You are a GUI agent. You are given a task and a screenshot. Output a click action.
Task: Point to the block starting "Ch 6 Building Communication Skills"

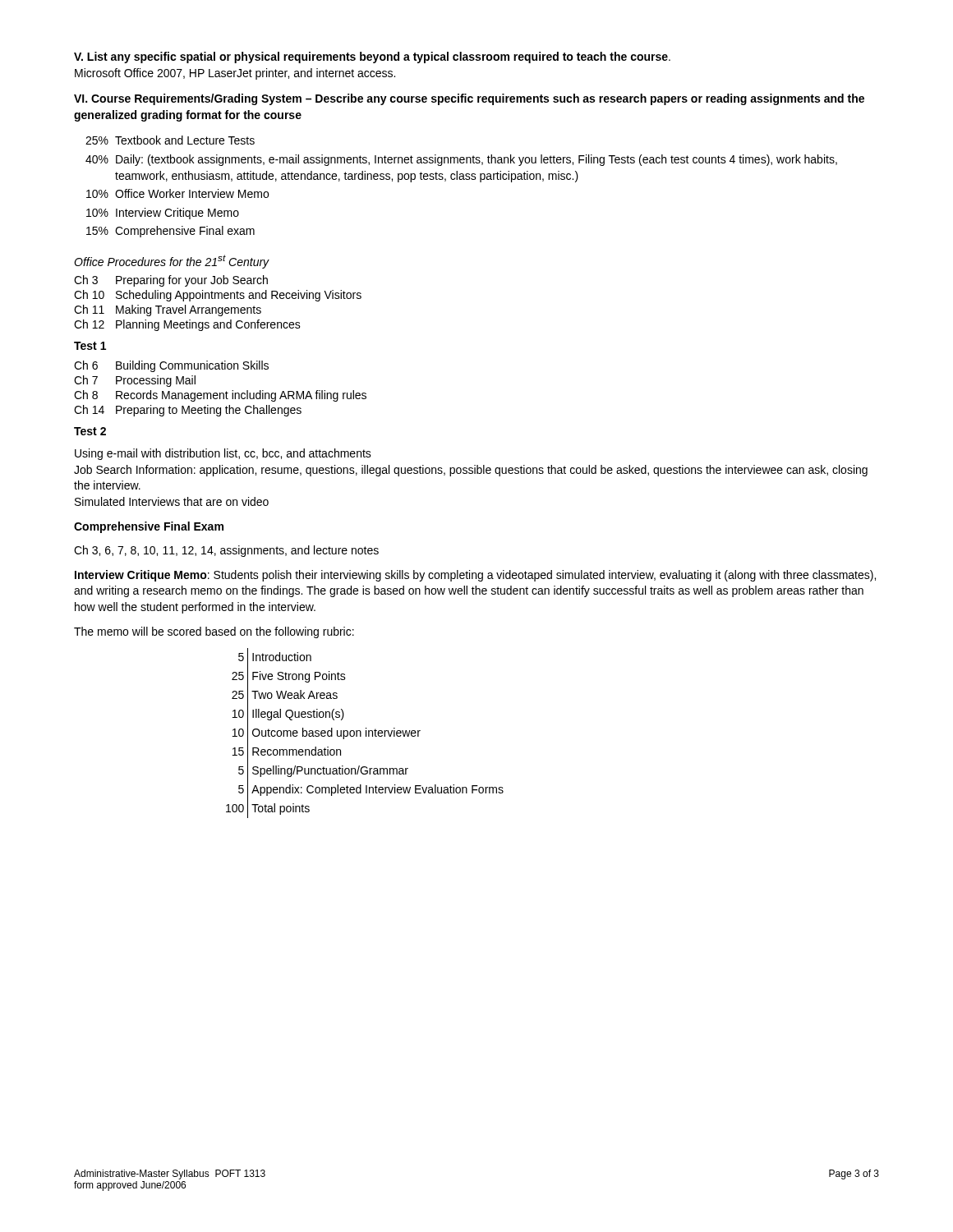click(x=171, y=366)
